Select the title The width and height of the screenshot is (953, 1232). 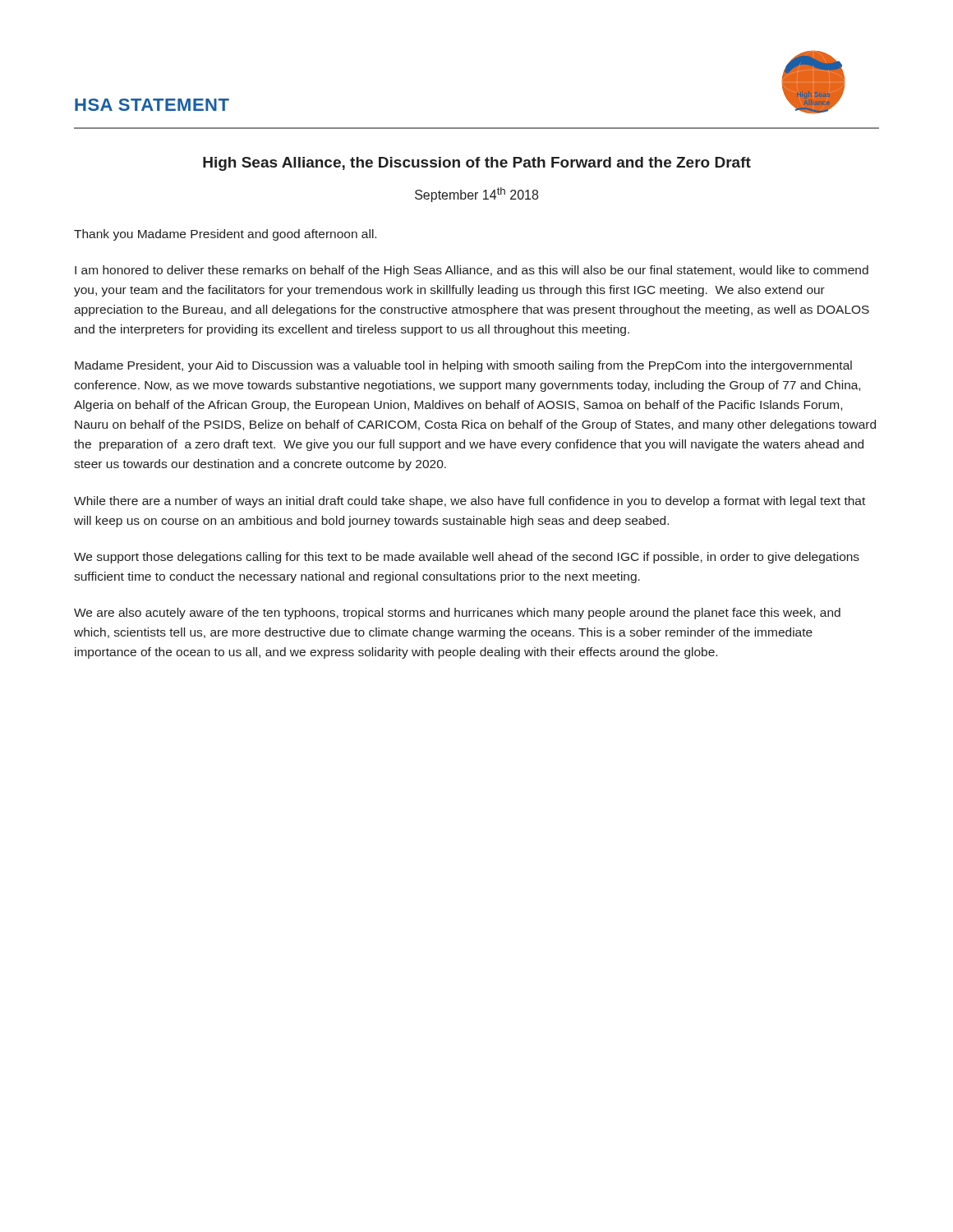pyautogui.click(x=476, y=163)
